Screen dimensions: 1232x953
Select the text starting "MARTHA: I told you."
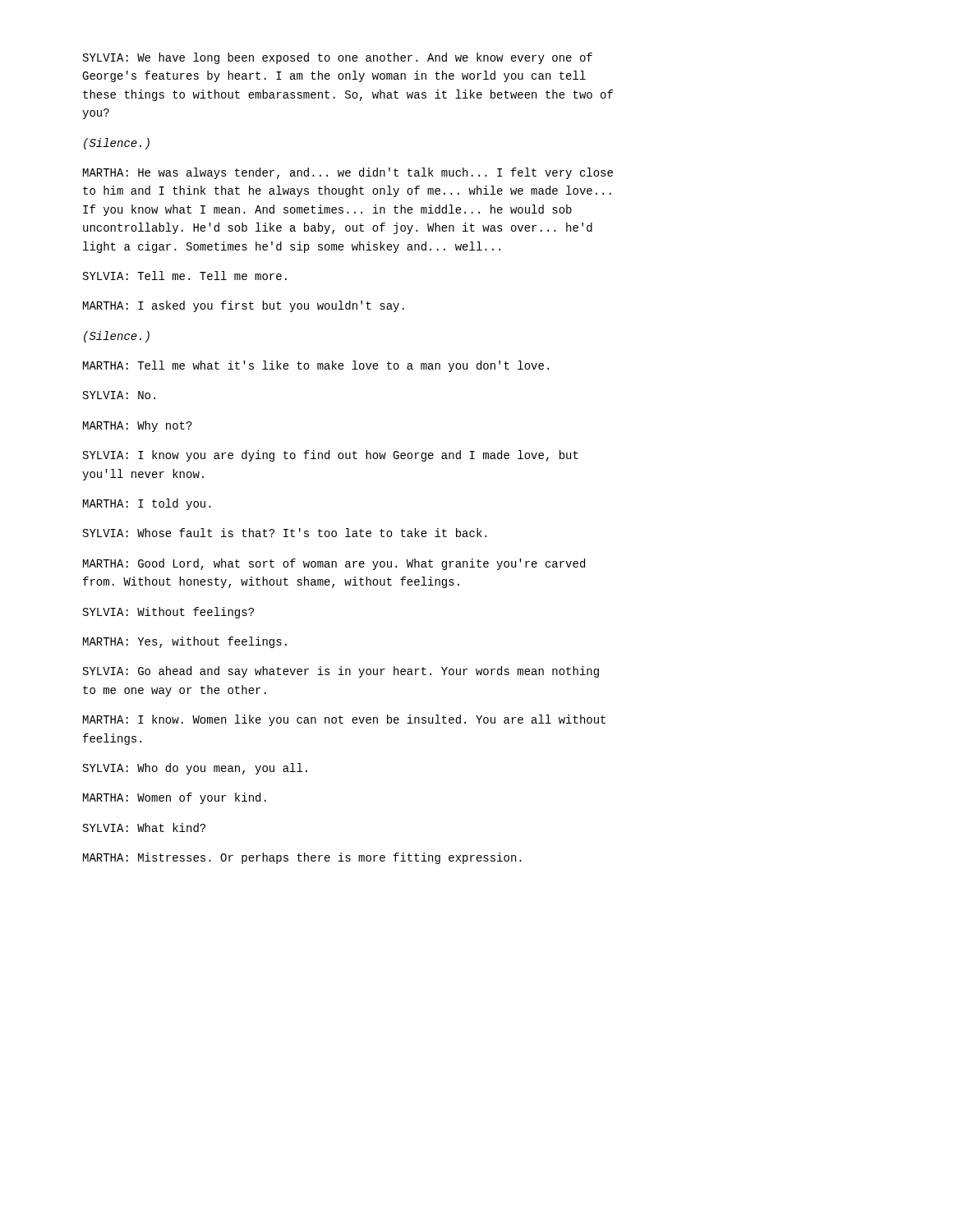tap(148, 504)
